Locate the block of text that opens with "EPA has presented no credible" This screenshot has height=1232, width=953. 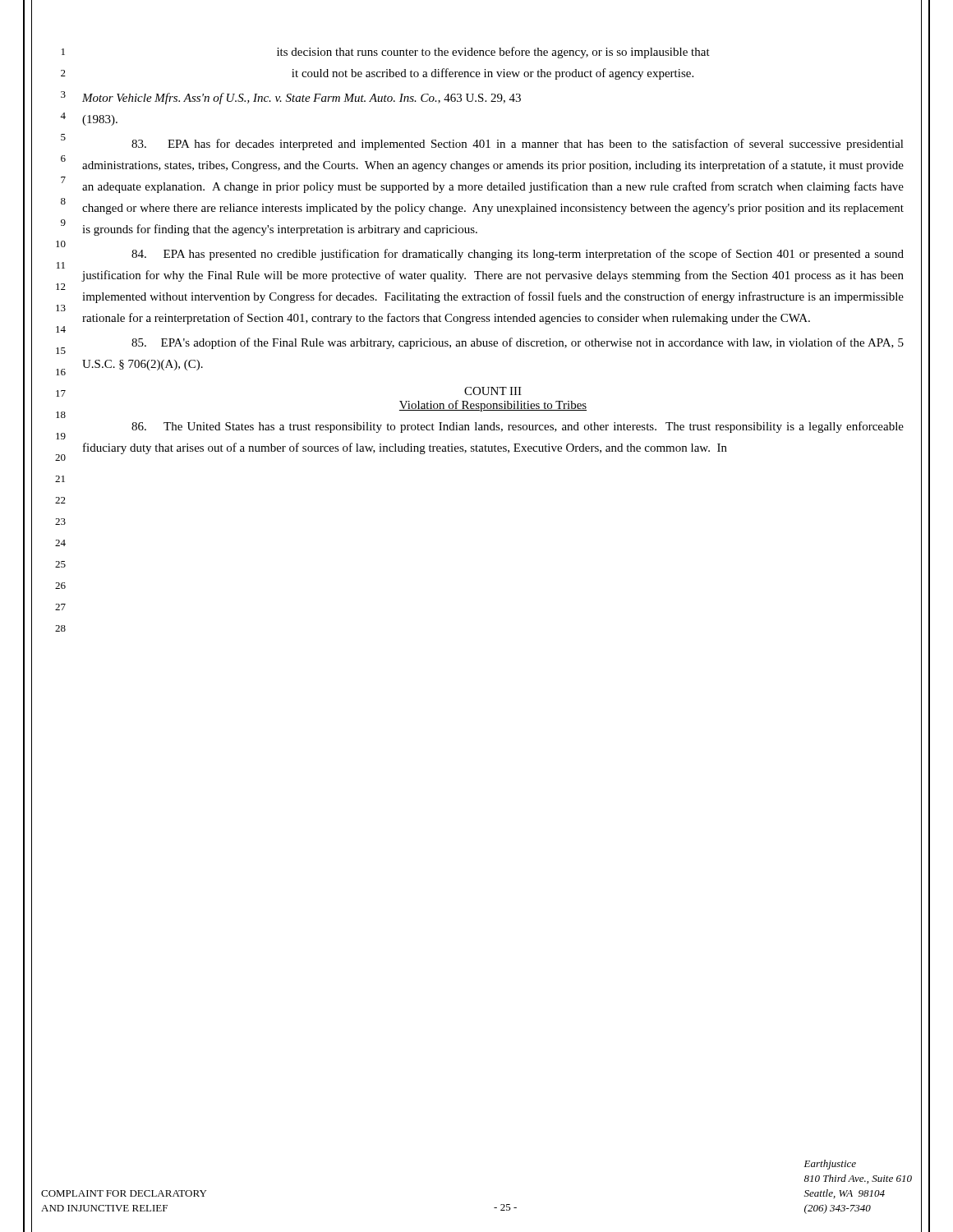pyautogui.click(x=493, y=286)
